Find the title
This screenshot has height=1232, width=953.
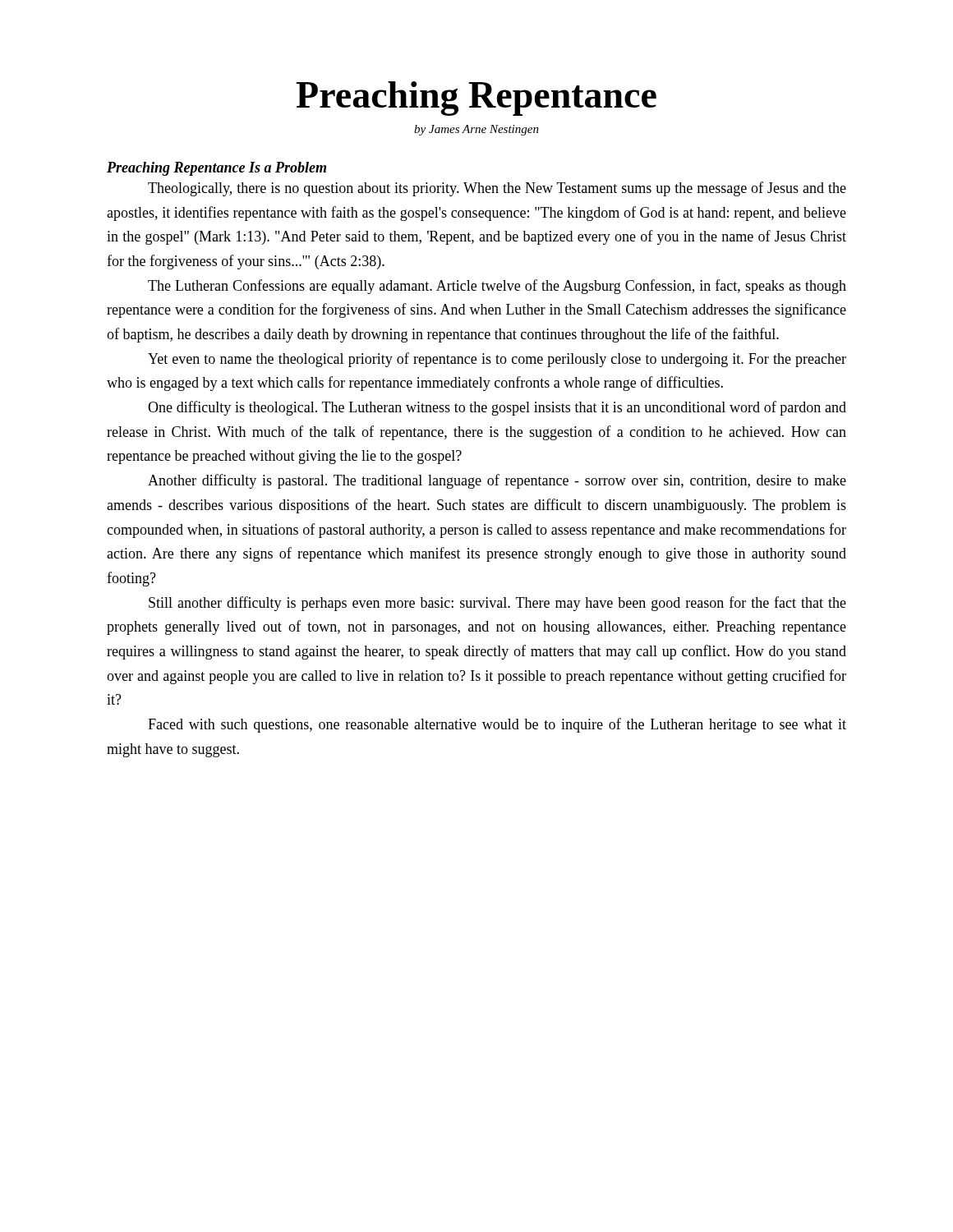coord(476,105)
